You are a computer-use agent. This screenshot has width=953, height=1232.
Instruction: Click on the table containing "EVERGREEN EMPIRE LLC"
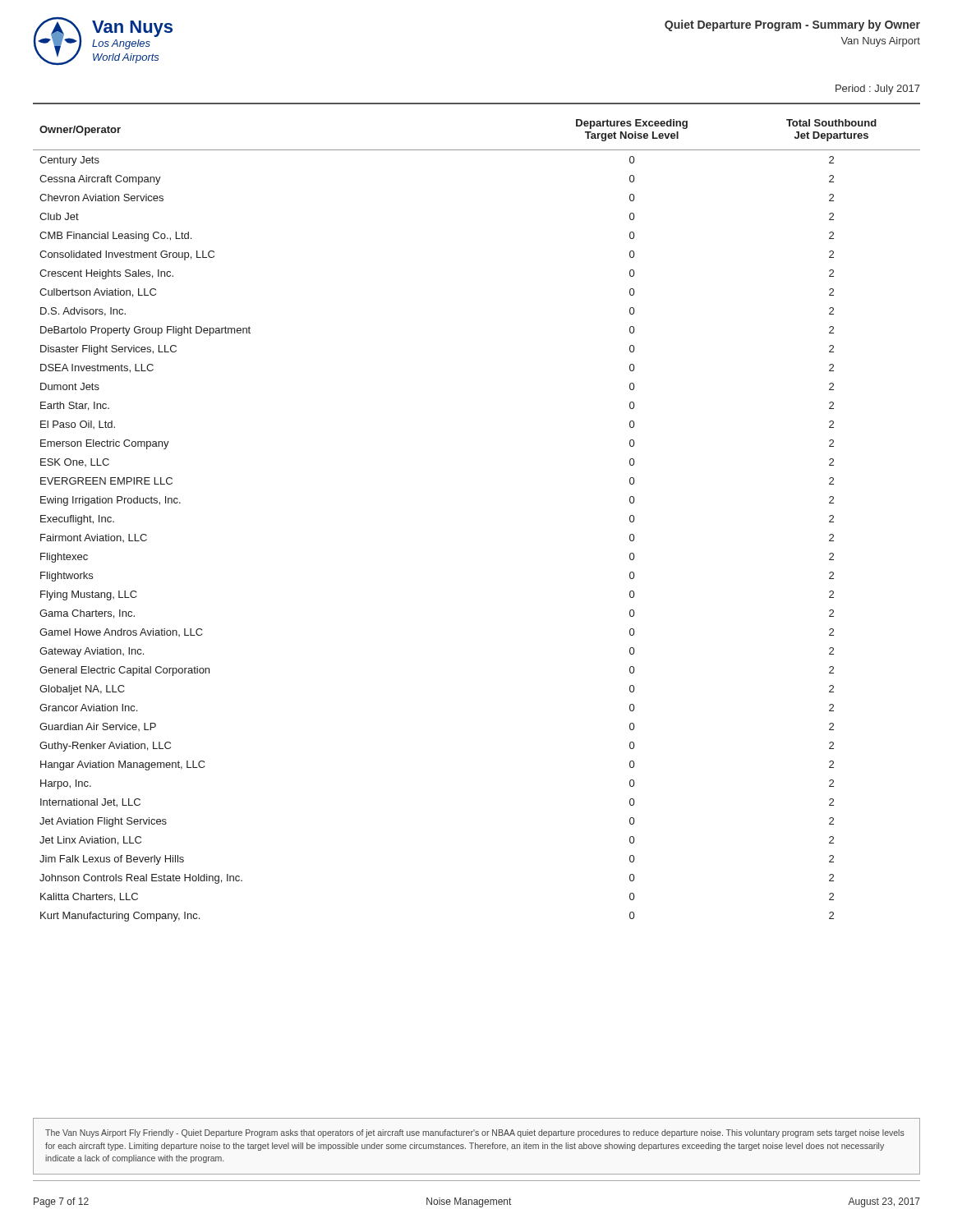point(476,517)
